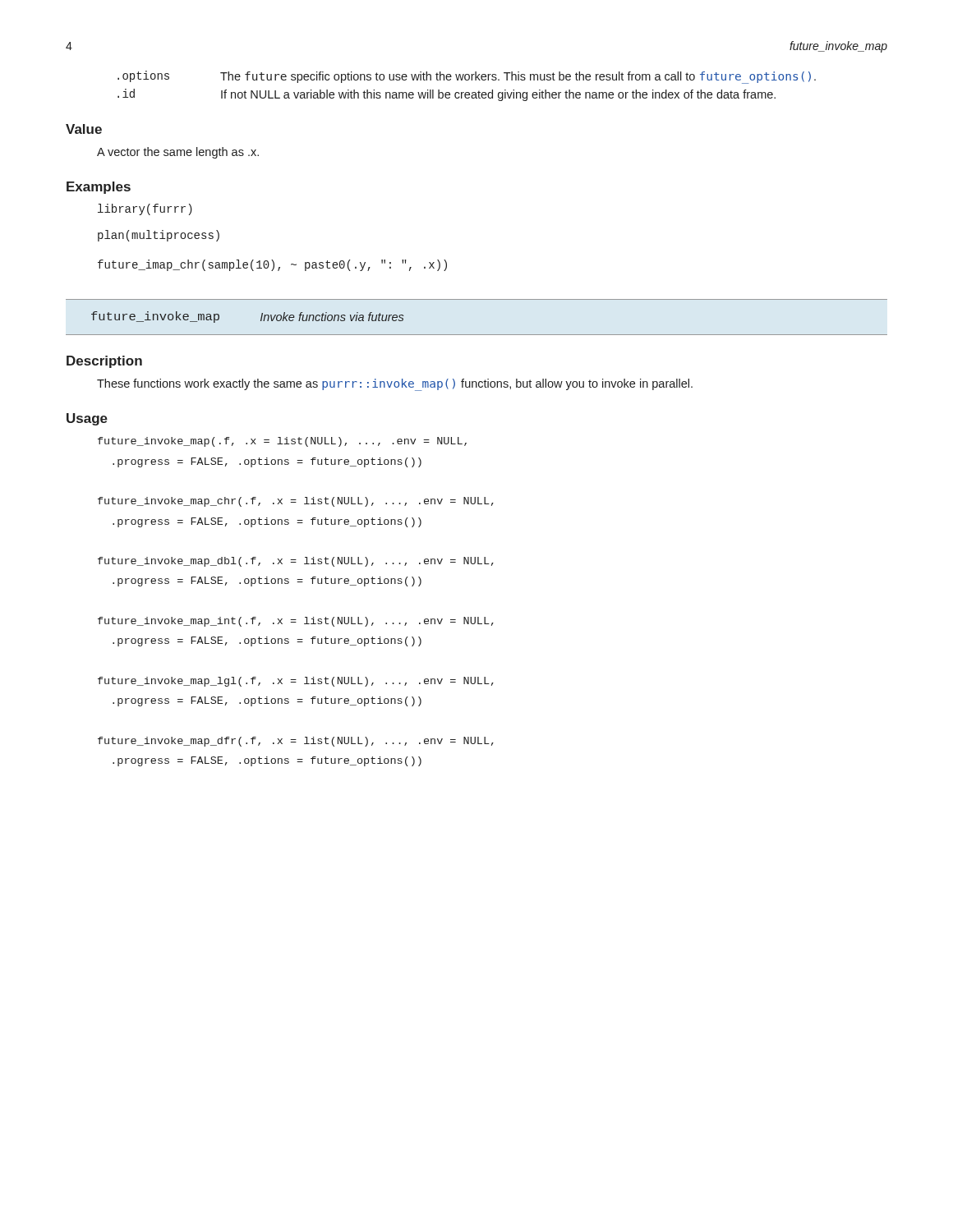Select the passage starting "future_invoke_map(.f, .x = list(NULL), ...,"
Viewport: 953px width, 1232px height.
pos(282,442)
